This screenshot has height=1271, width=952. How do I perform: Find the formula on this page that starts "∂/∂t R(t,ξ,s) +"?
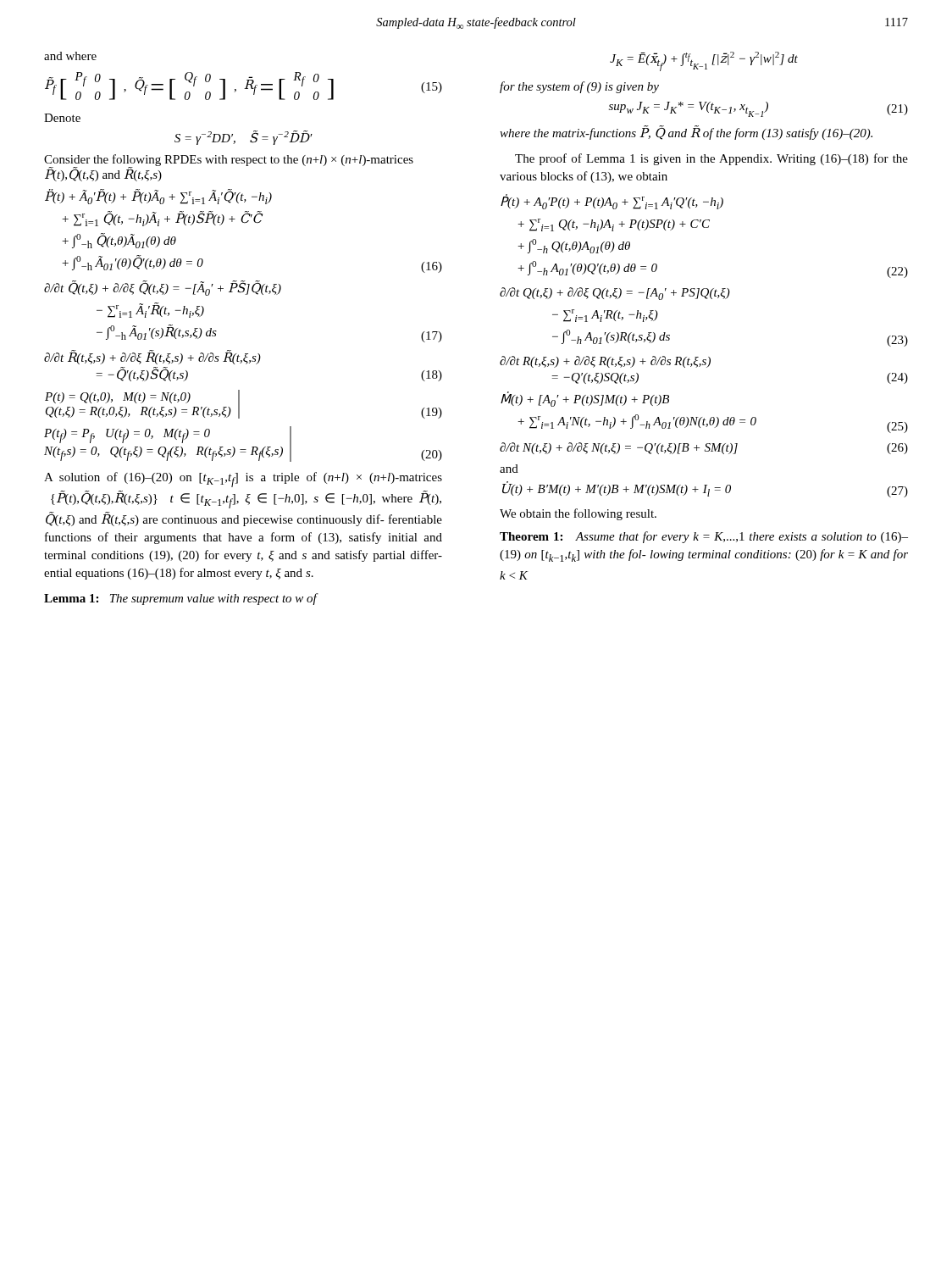click(x=704, y=370)
